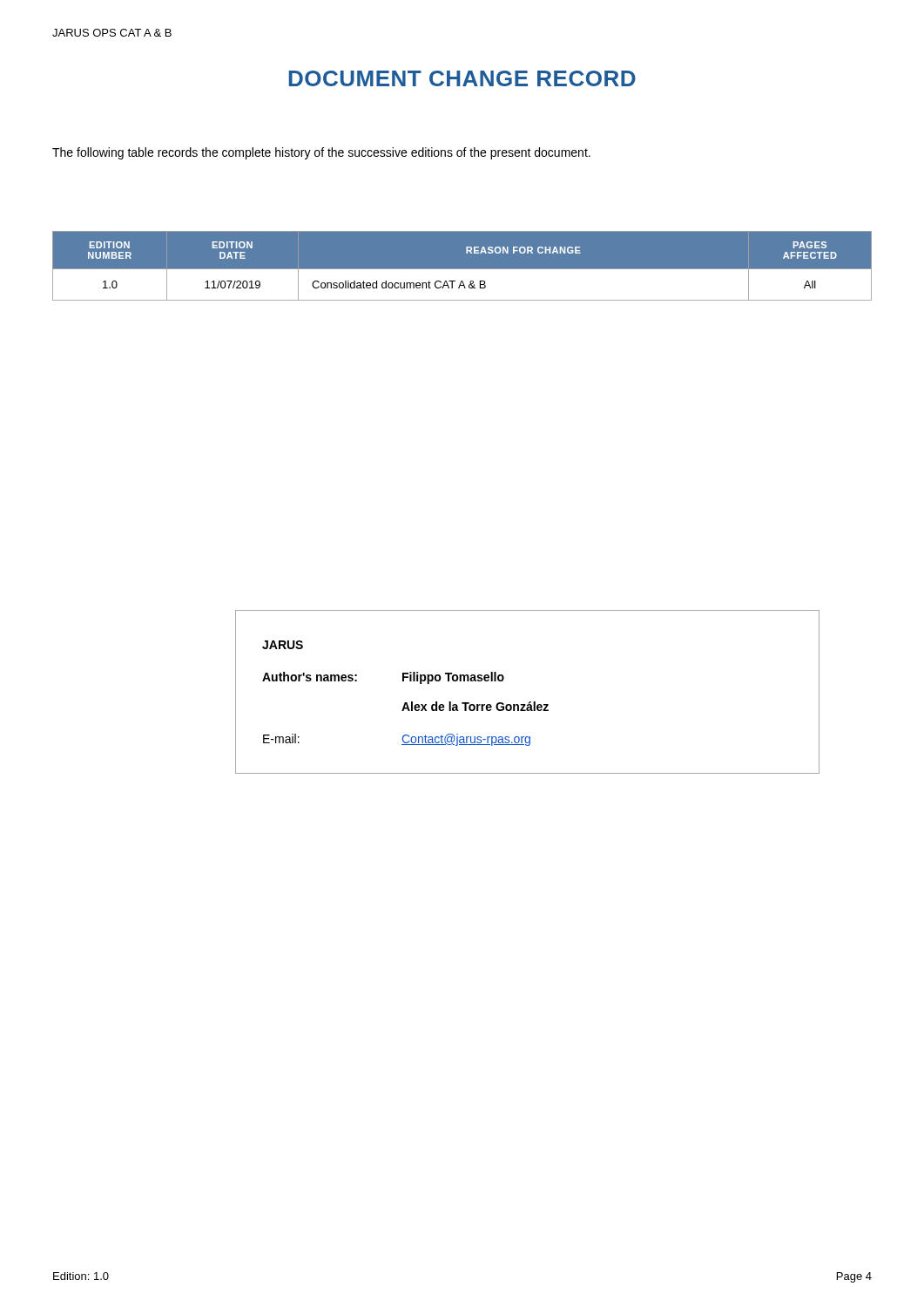Find "DOCUMENT CHANGE RECORD" on this page
This screenshot has height=1307, width=924.
462,78
